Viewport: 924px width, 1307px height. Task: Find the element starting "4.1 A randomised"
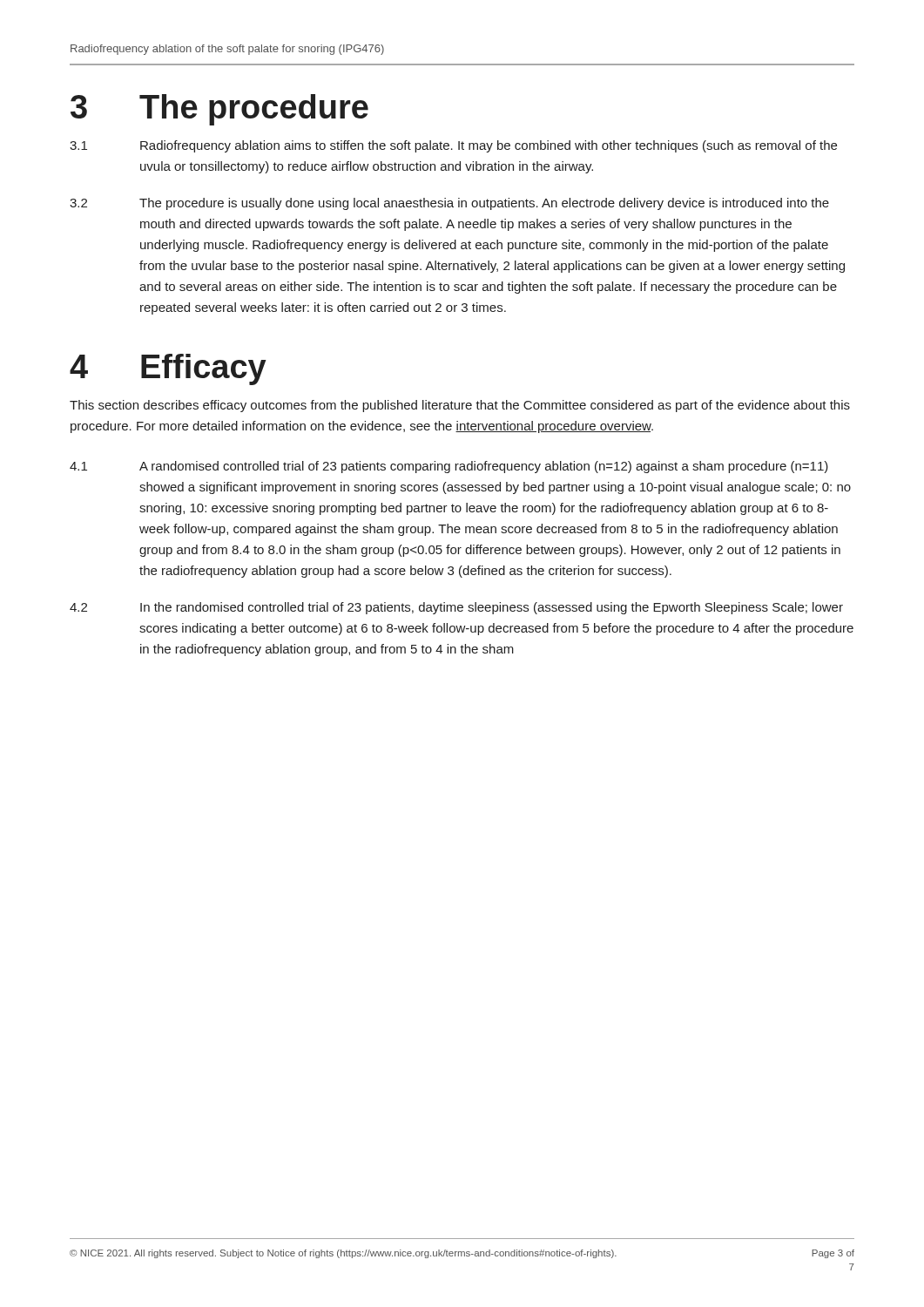click(x=462, y=518)
